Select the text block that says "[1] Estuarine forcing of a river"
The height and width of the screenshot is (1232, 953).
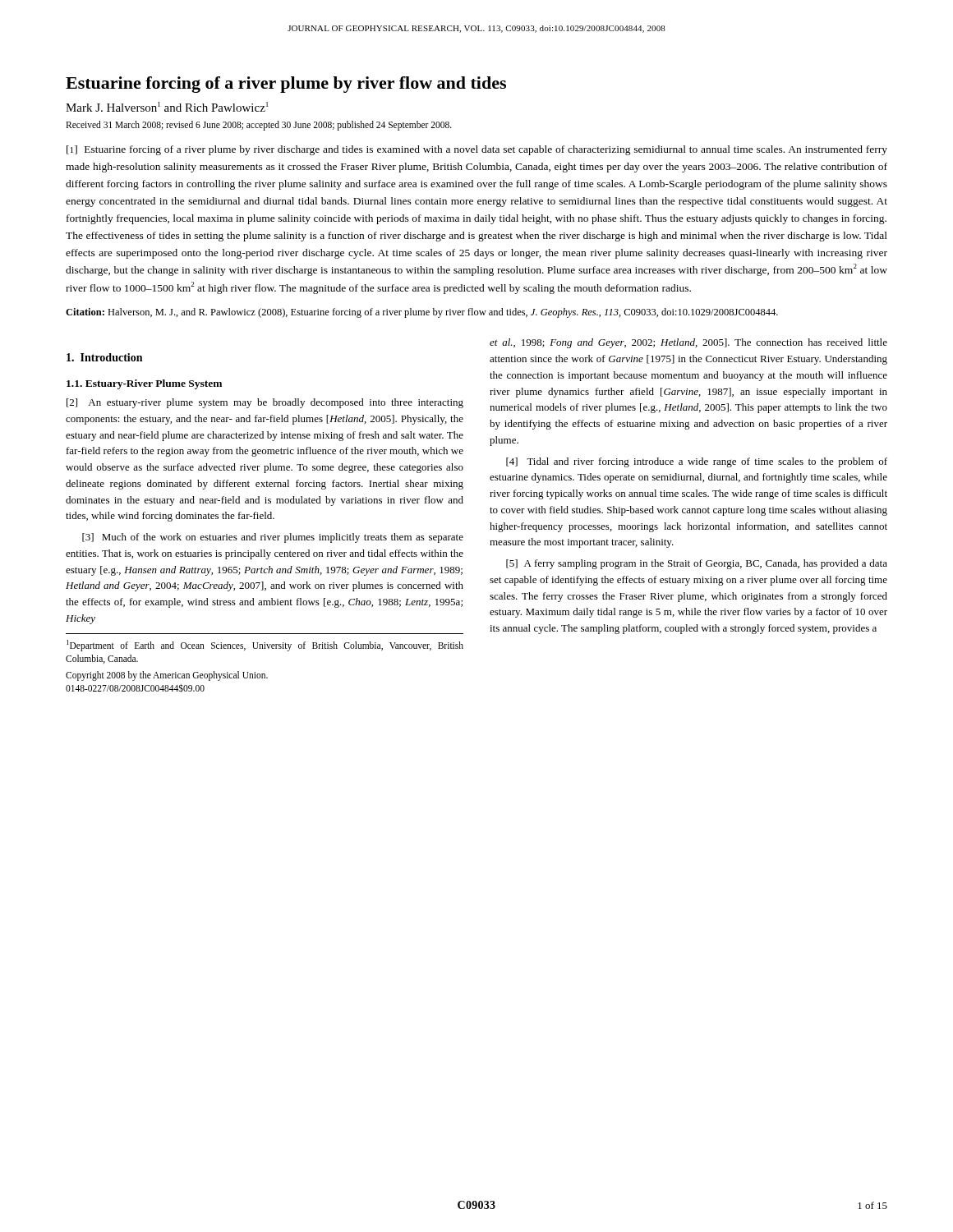(476, 218)
